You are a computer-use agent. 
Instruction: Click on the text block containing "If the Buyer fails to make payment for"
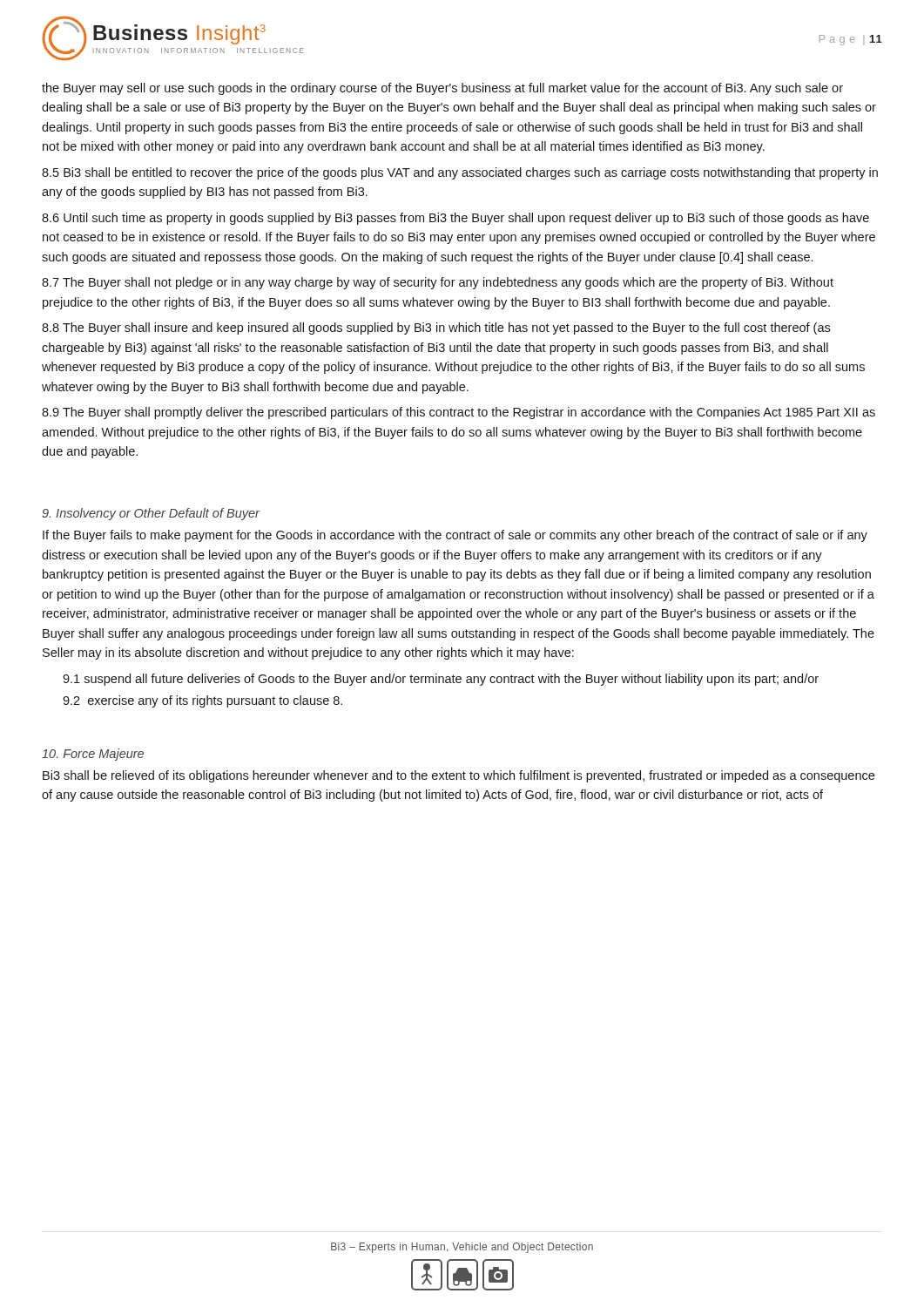462,594
